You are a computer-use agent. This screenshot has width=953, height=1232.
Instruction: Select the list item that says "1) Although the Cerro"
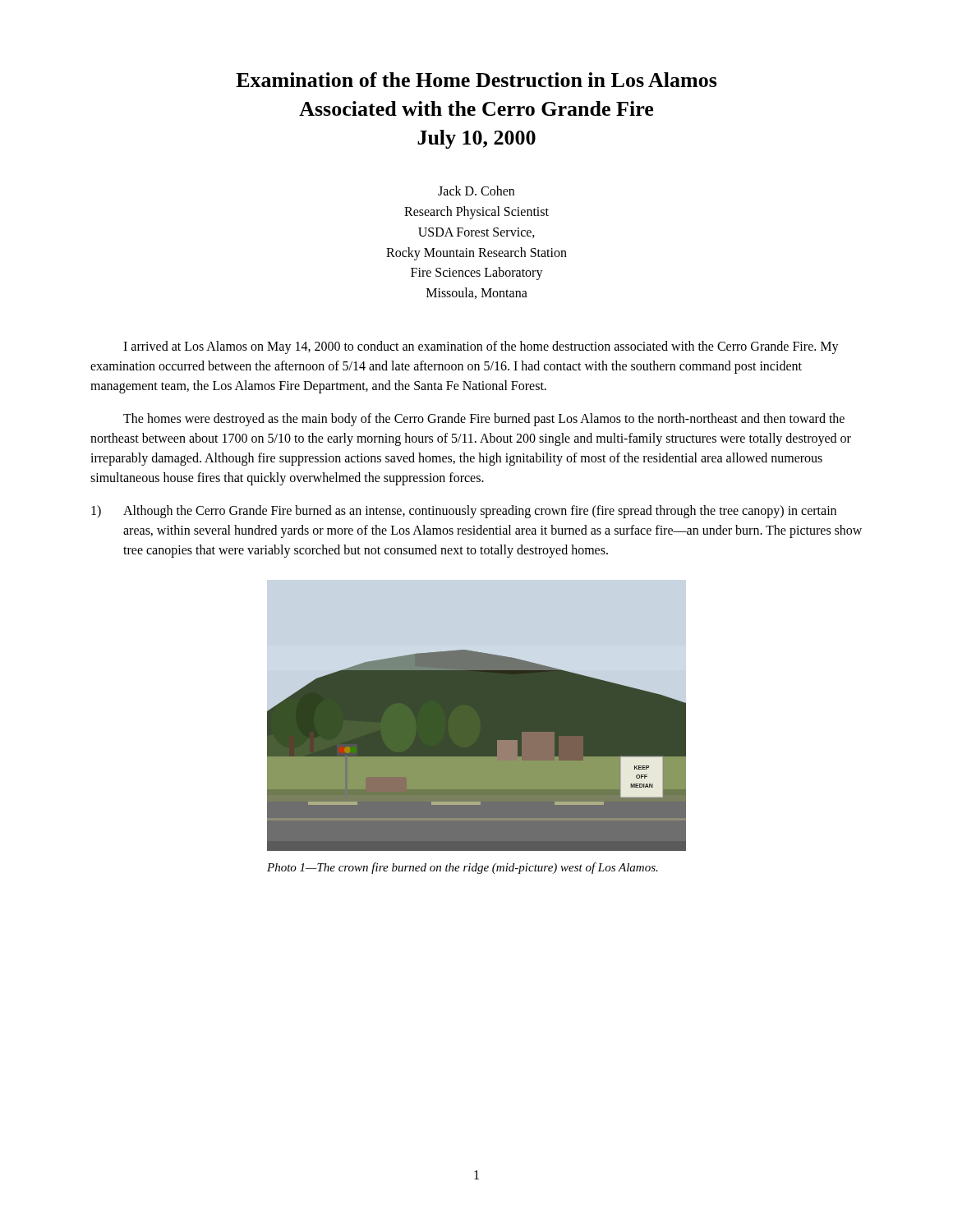(476, 531)
